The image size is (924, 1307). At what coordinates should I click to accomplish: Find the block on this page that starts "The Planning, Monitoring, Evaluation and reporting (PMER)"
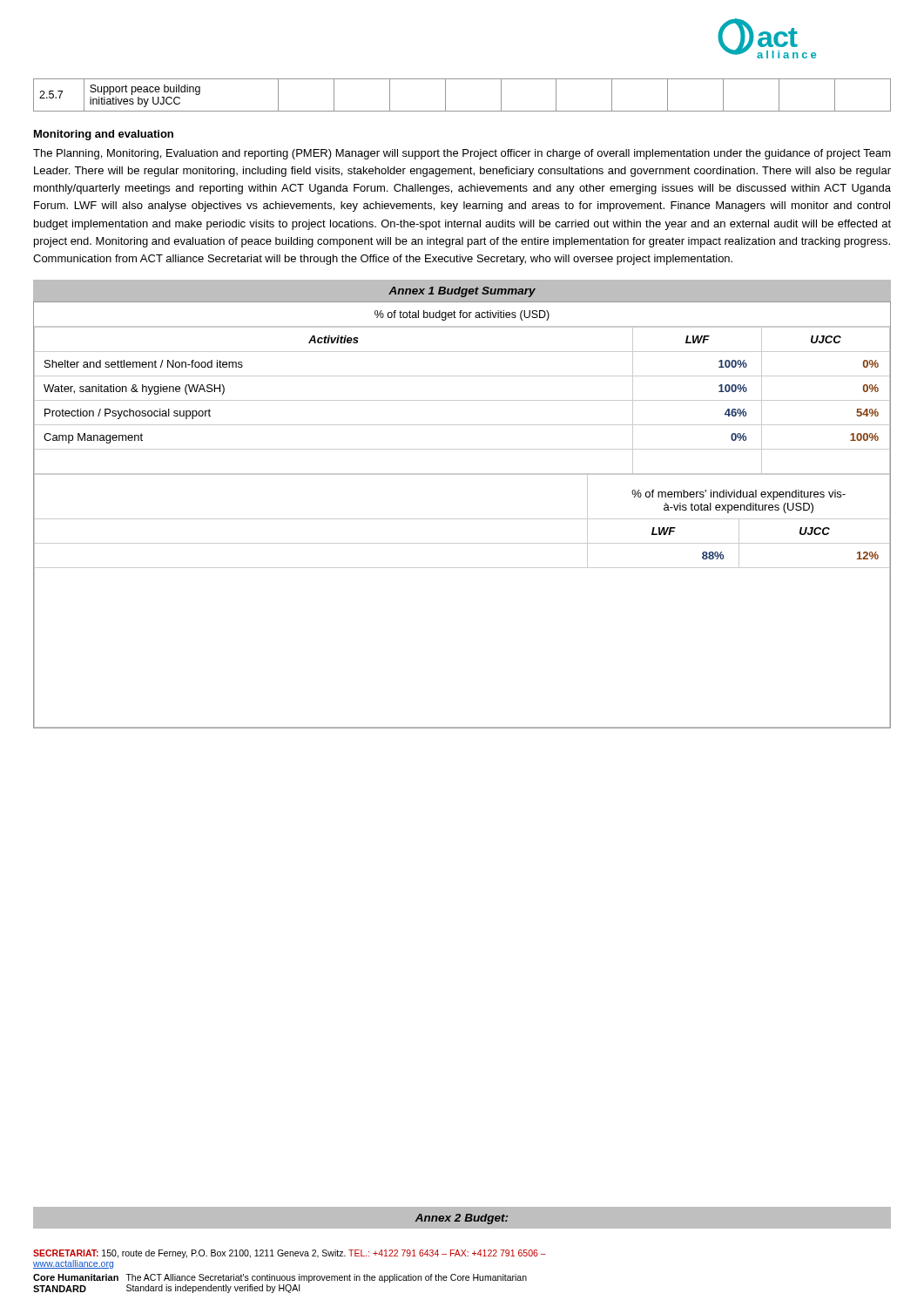click(x=462, y=206)
